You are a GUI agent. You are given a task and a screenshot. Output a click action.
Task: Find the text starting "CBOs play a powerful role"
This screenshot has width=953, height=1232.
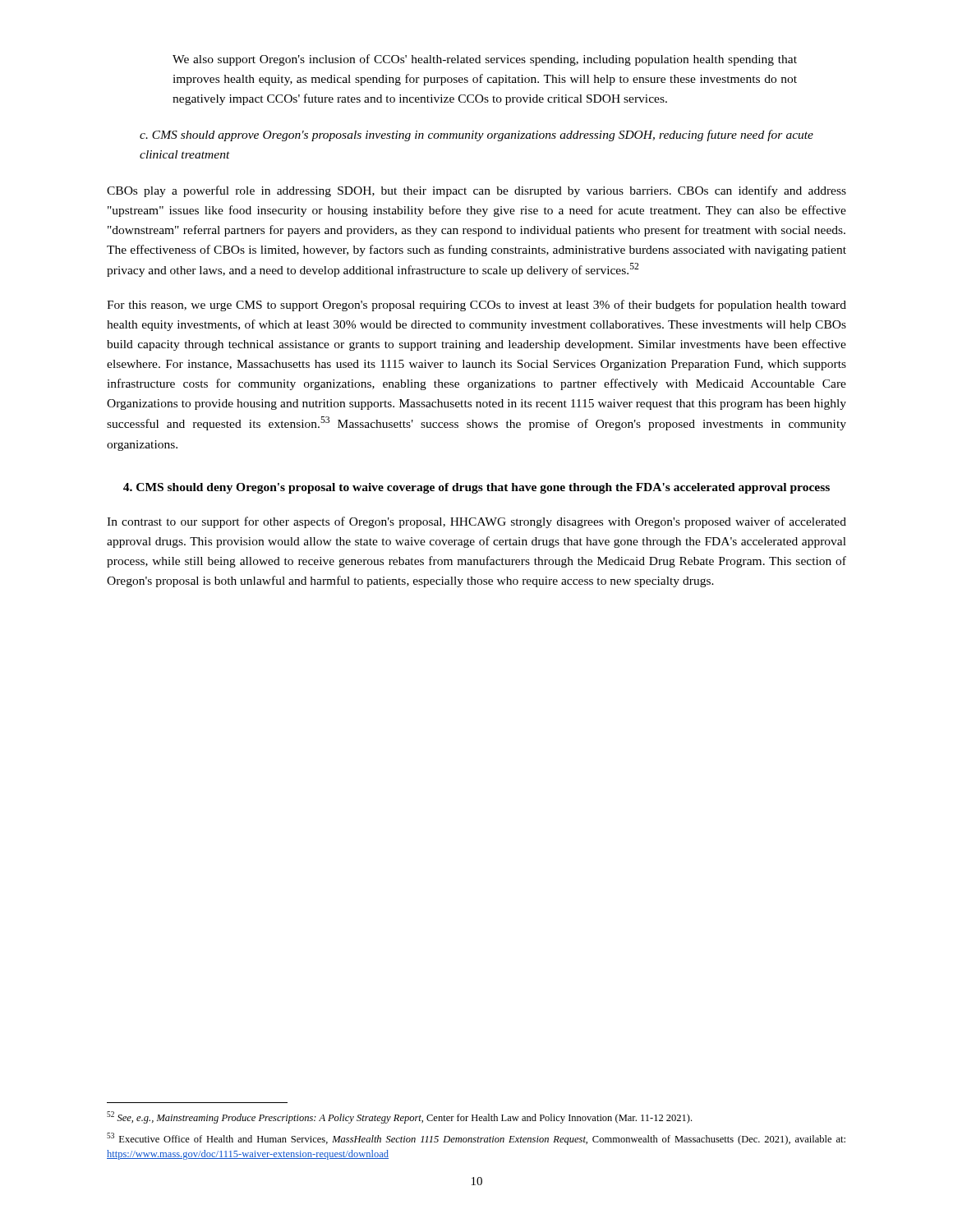(x=476, y=231)
